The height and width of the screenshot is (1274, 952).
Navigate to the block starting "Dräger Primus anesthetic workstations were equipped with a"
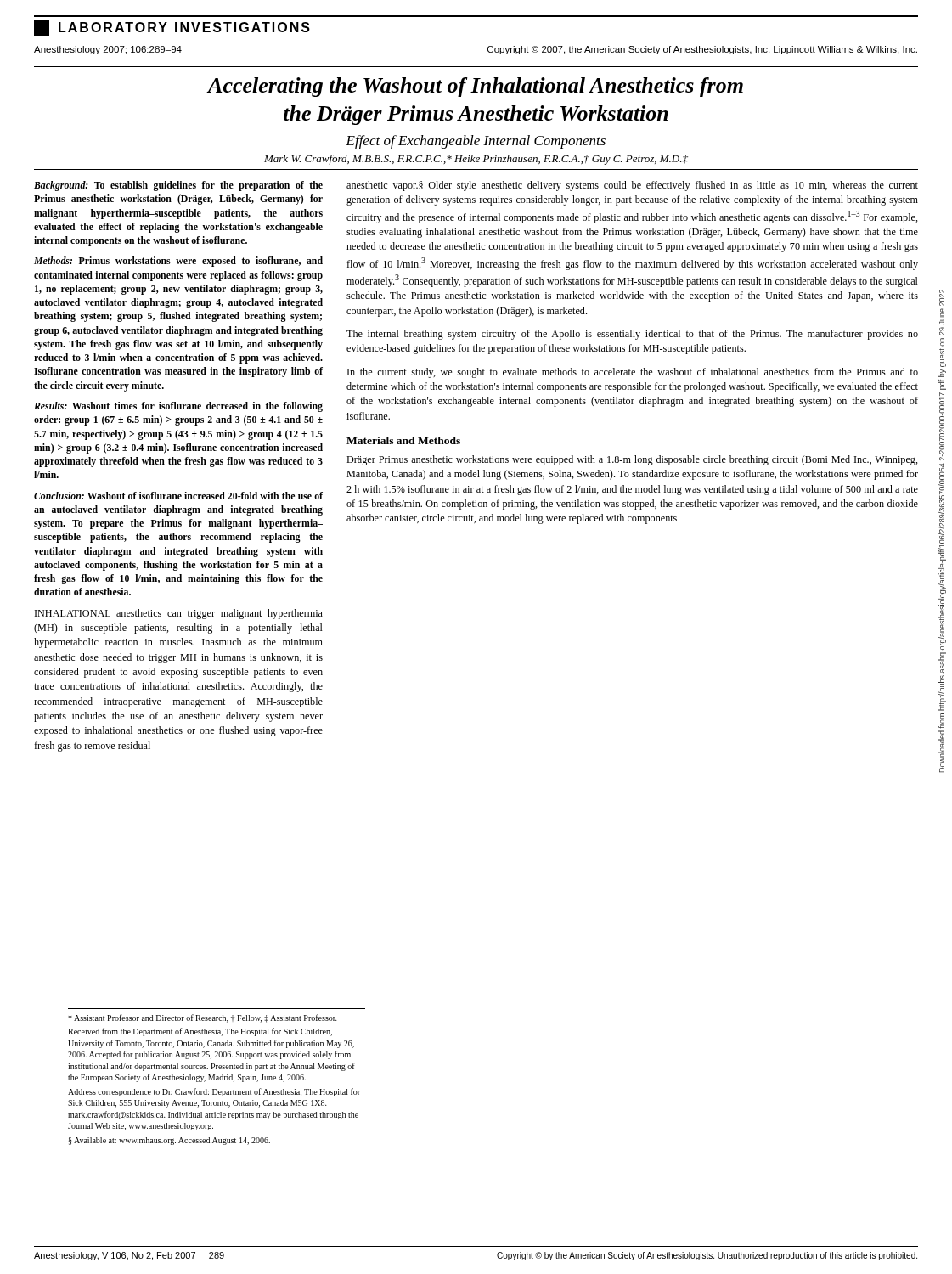[x=632, y=489]
